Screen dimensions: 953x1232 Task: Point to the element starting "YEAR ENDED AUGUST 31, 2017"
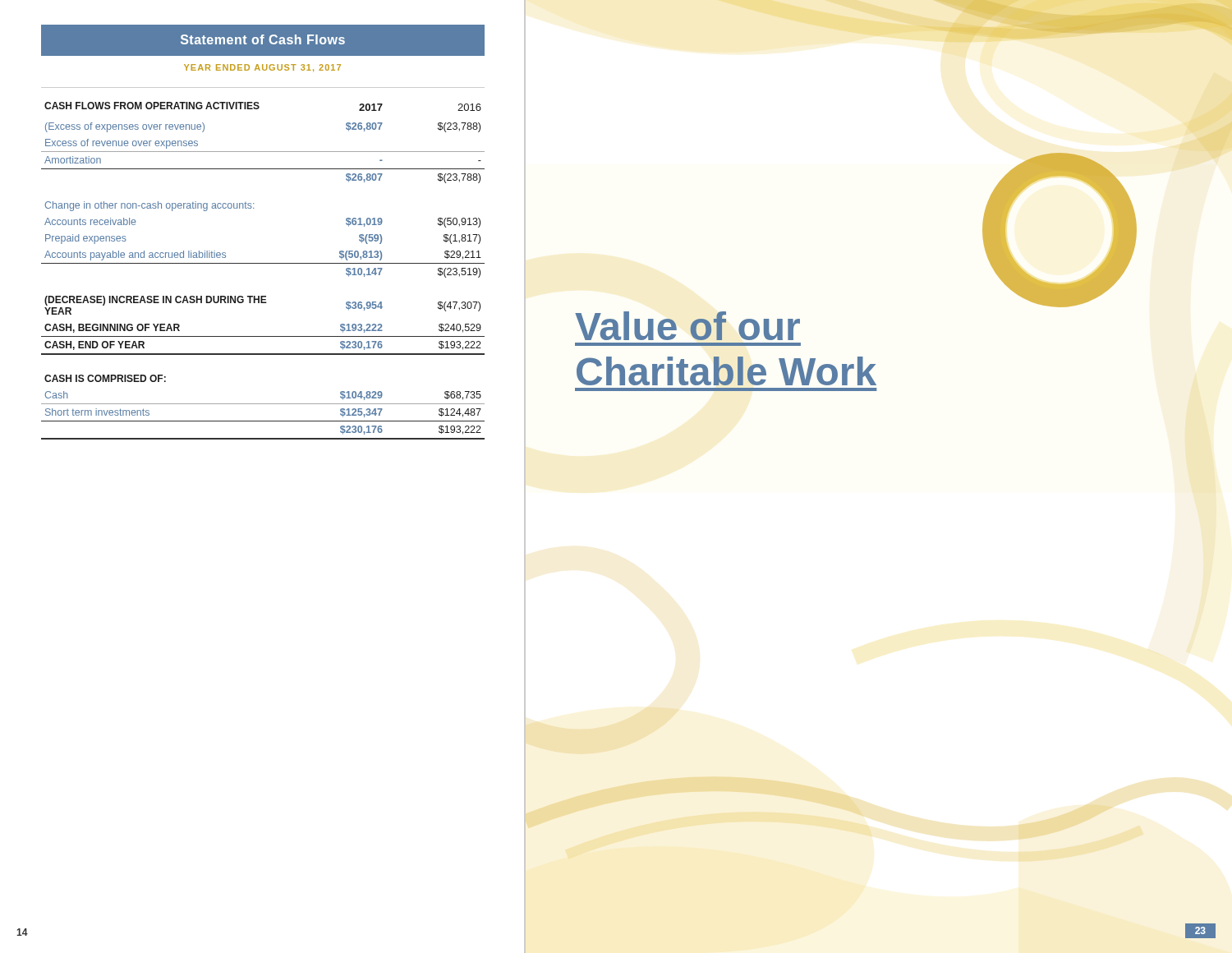coord(263,72)
